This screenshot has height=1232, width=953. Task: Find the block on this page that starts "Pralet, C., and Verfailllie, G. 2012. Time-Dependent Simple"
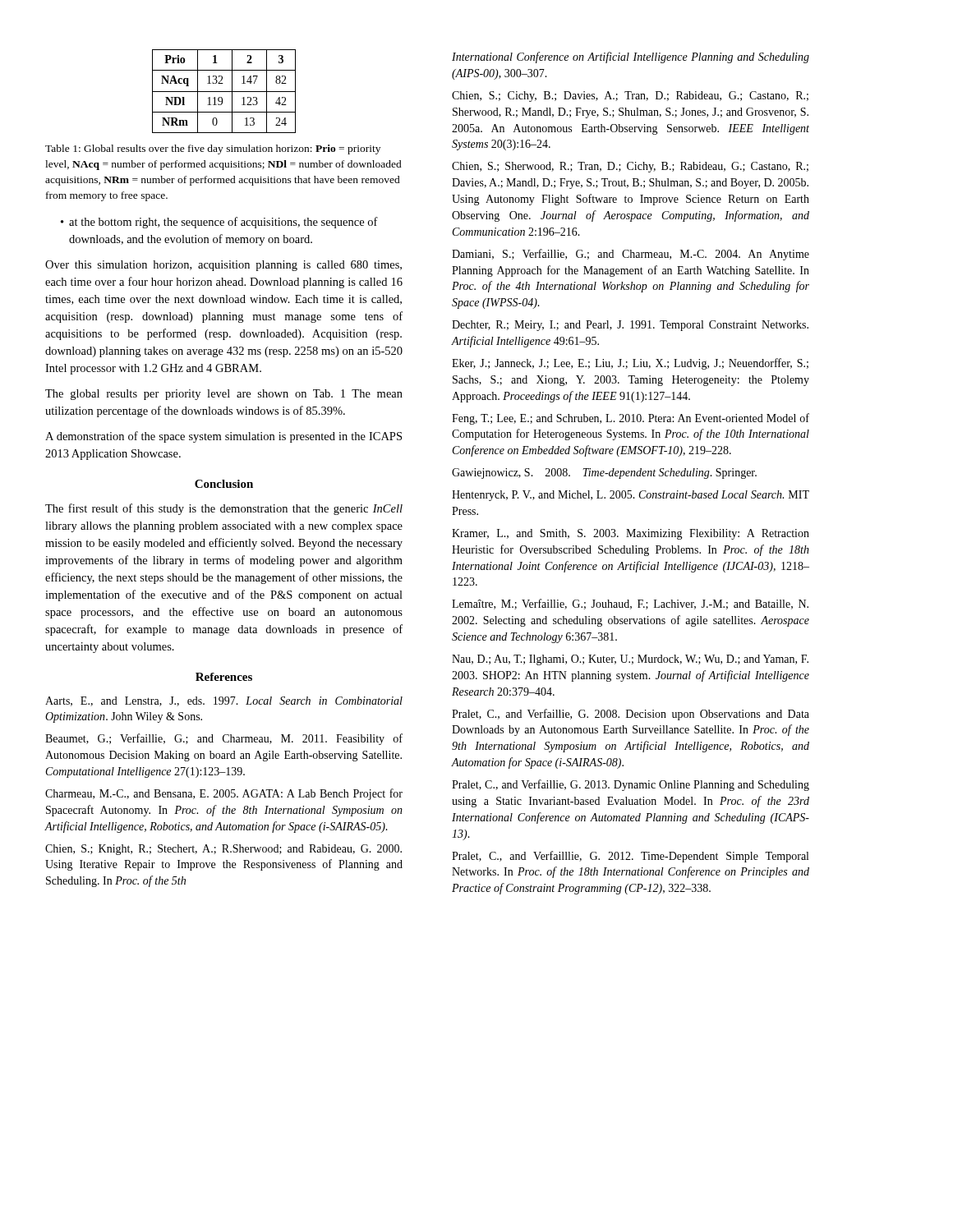coord(631,872)
